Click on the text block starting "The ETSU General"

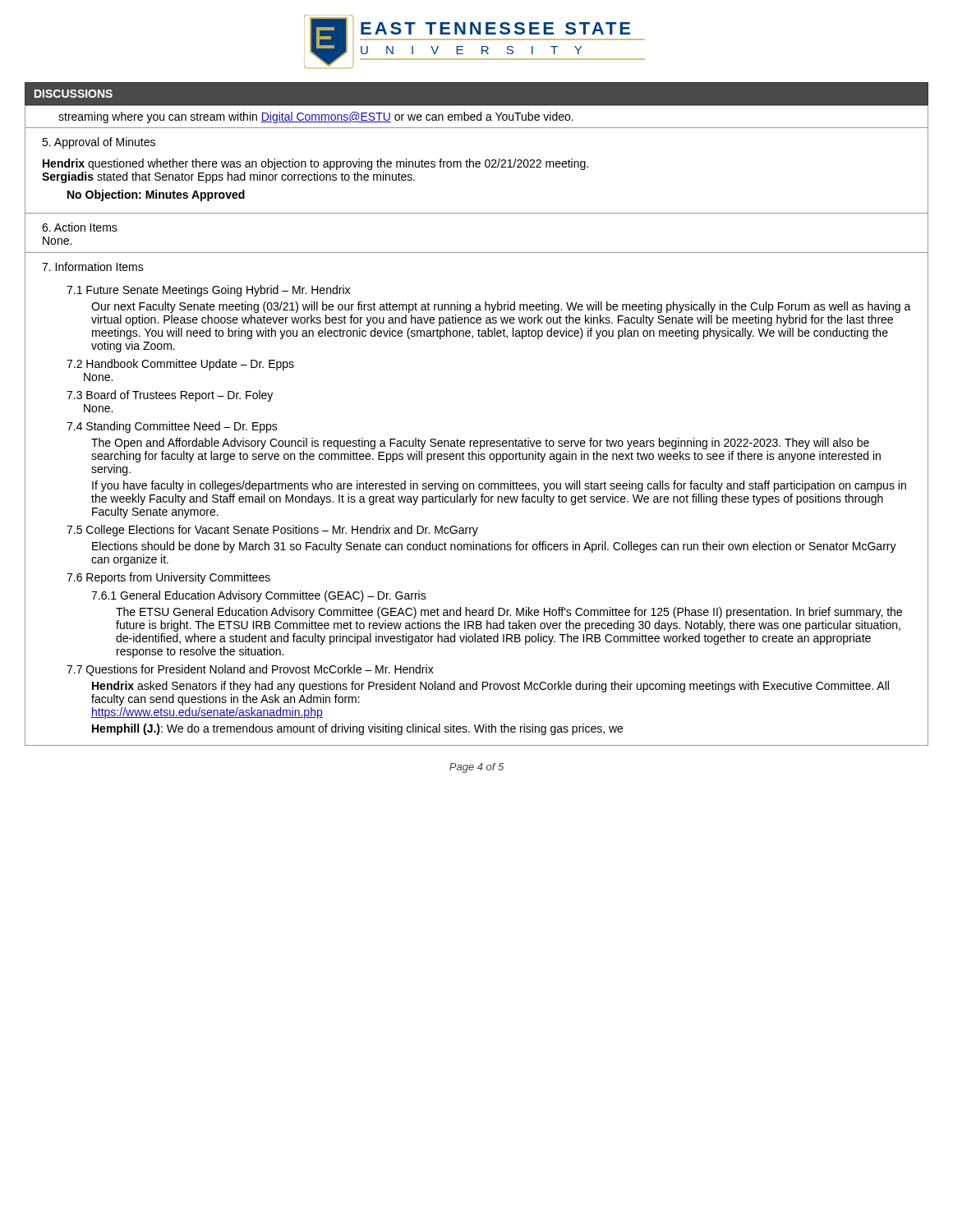[x=513, y=632]
